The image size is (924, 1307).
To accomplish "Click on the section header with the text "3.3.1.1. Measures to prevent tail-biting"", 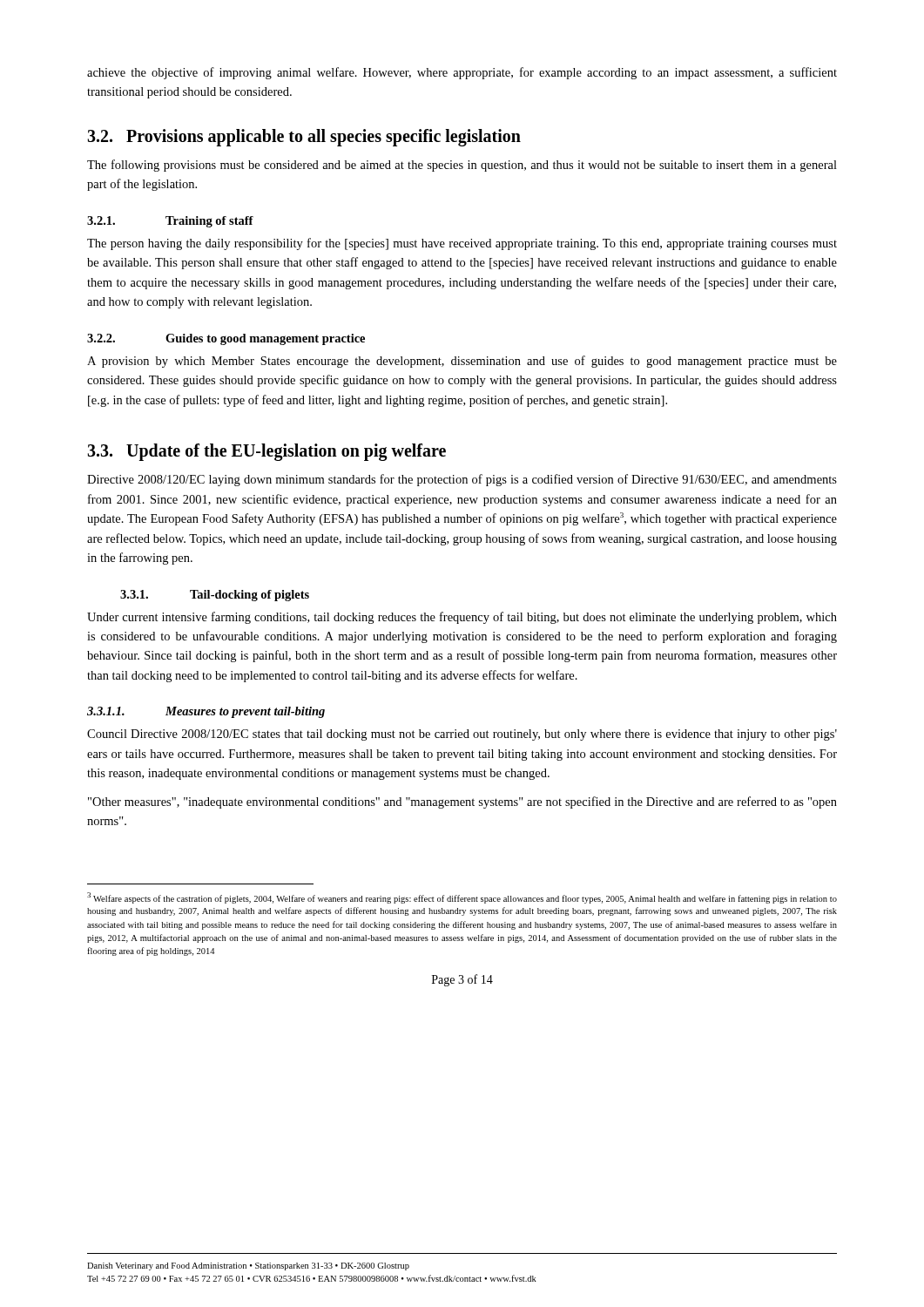I will [x=206, y=712].
